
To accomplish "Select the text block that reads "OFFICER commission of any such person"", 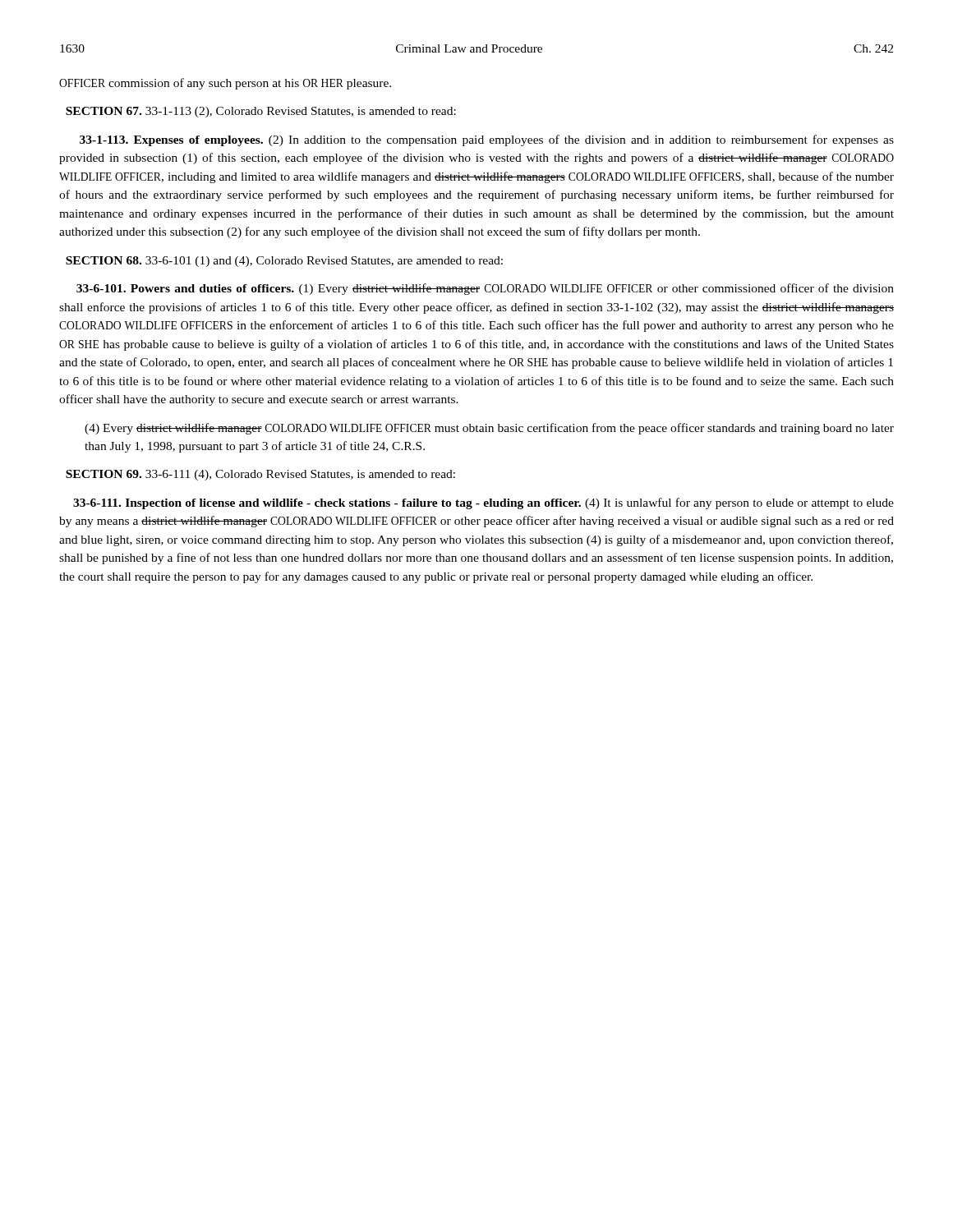I will (x=226, y=83).
